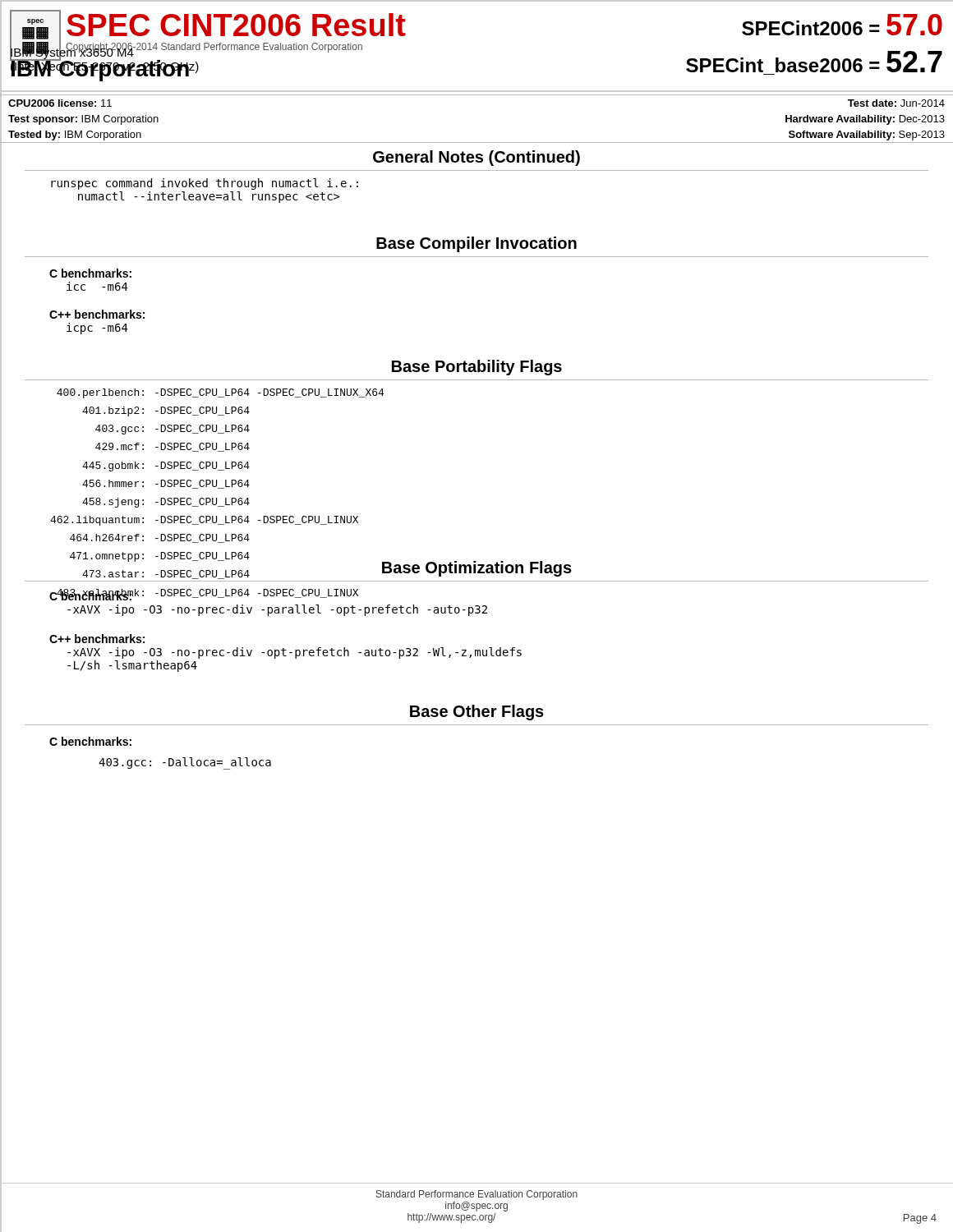The height and width of the screenshot is (1232, 953).
Task: Point to the text starting "IBM Corporation"
Action: click(x=100, y=69)
